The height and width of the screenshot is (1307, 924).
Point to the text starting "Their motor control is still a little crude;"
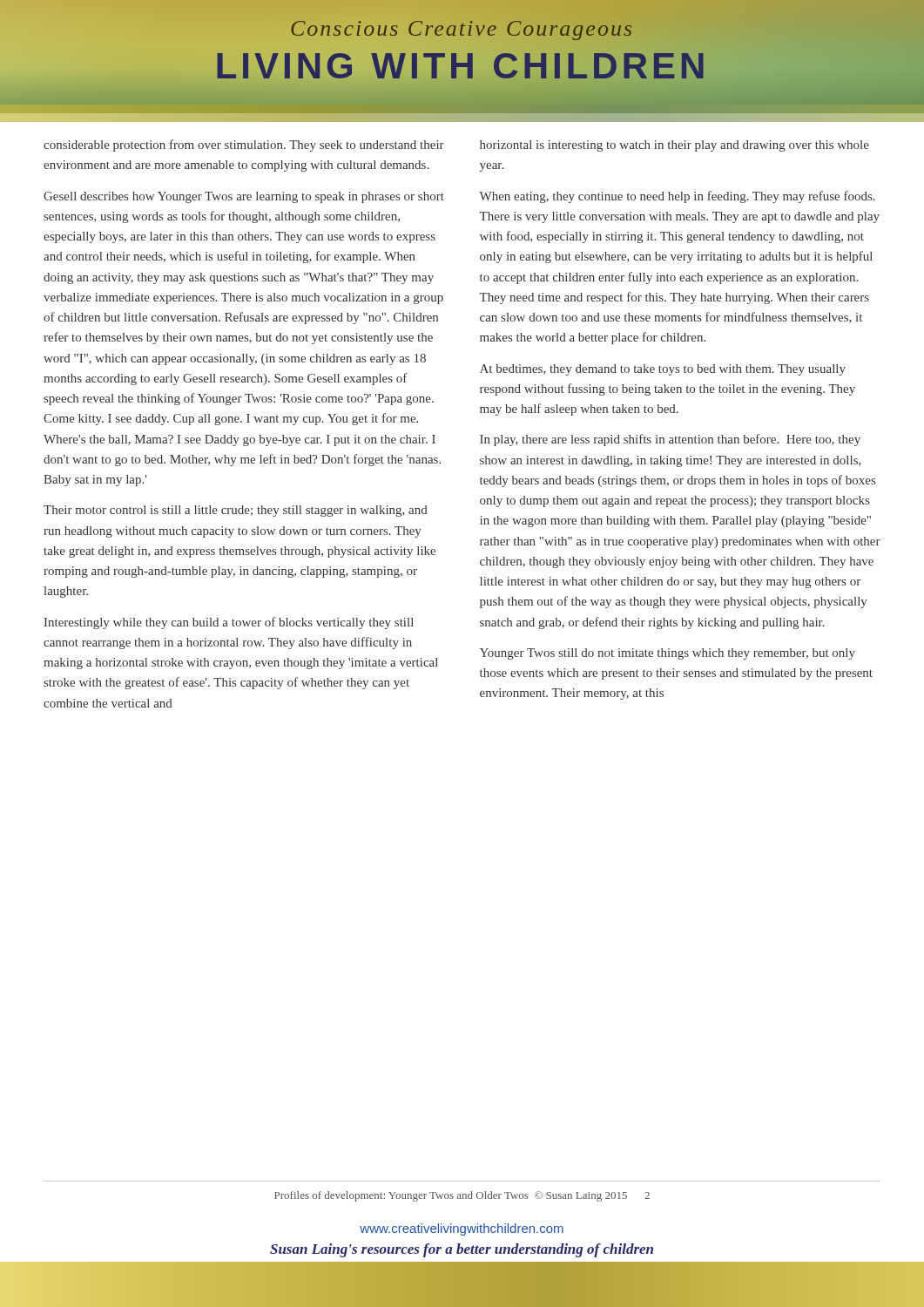[244, 551]
